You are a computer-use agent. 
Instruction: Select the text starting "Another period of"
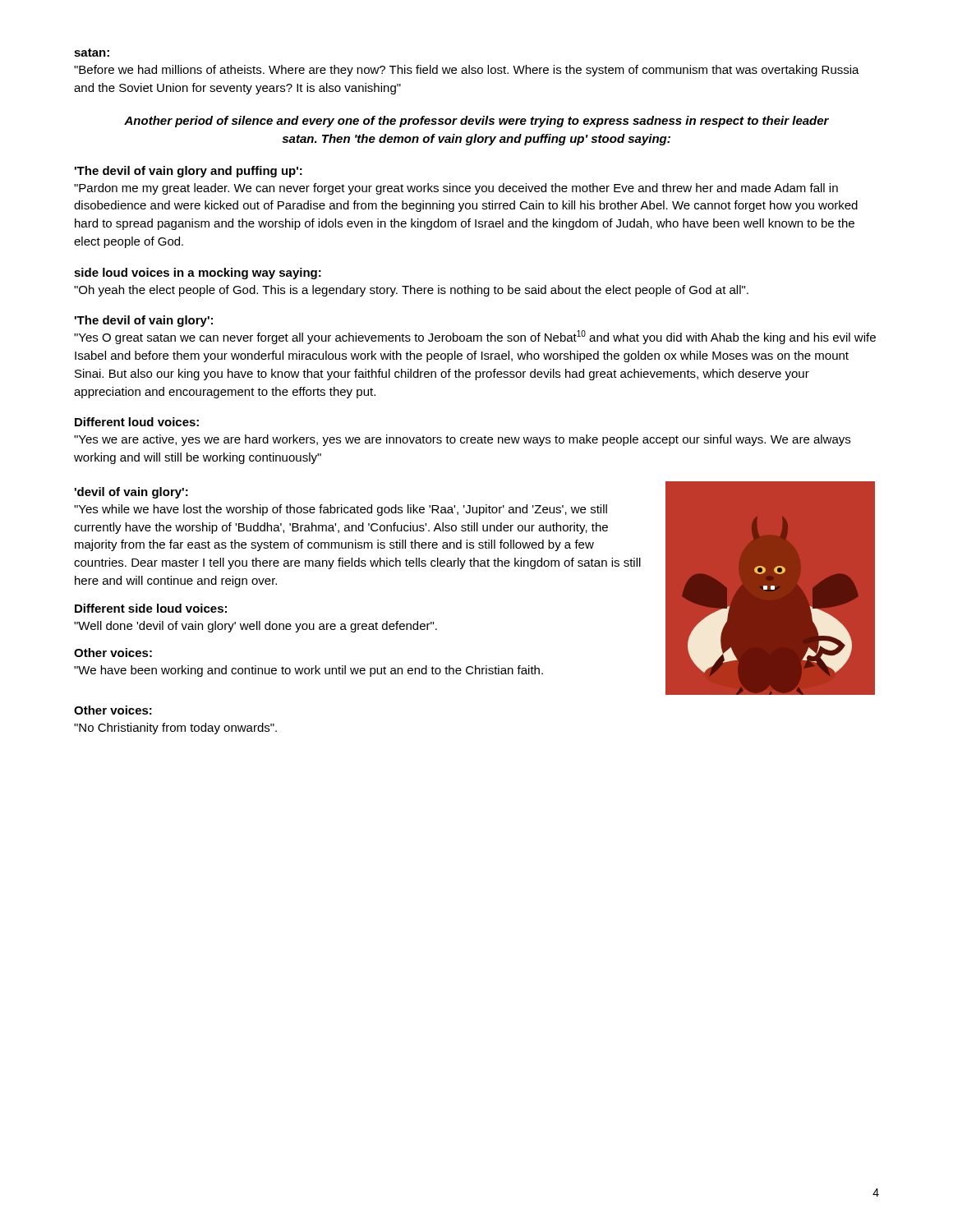coord(476,129)
